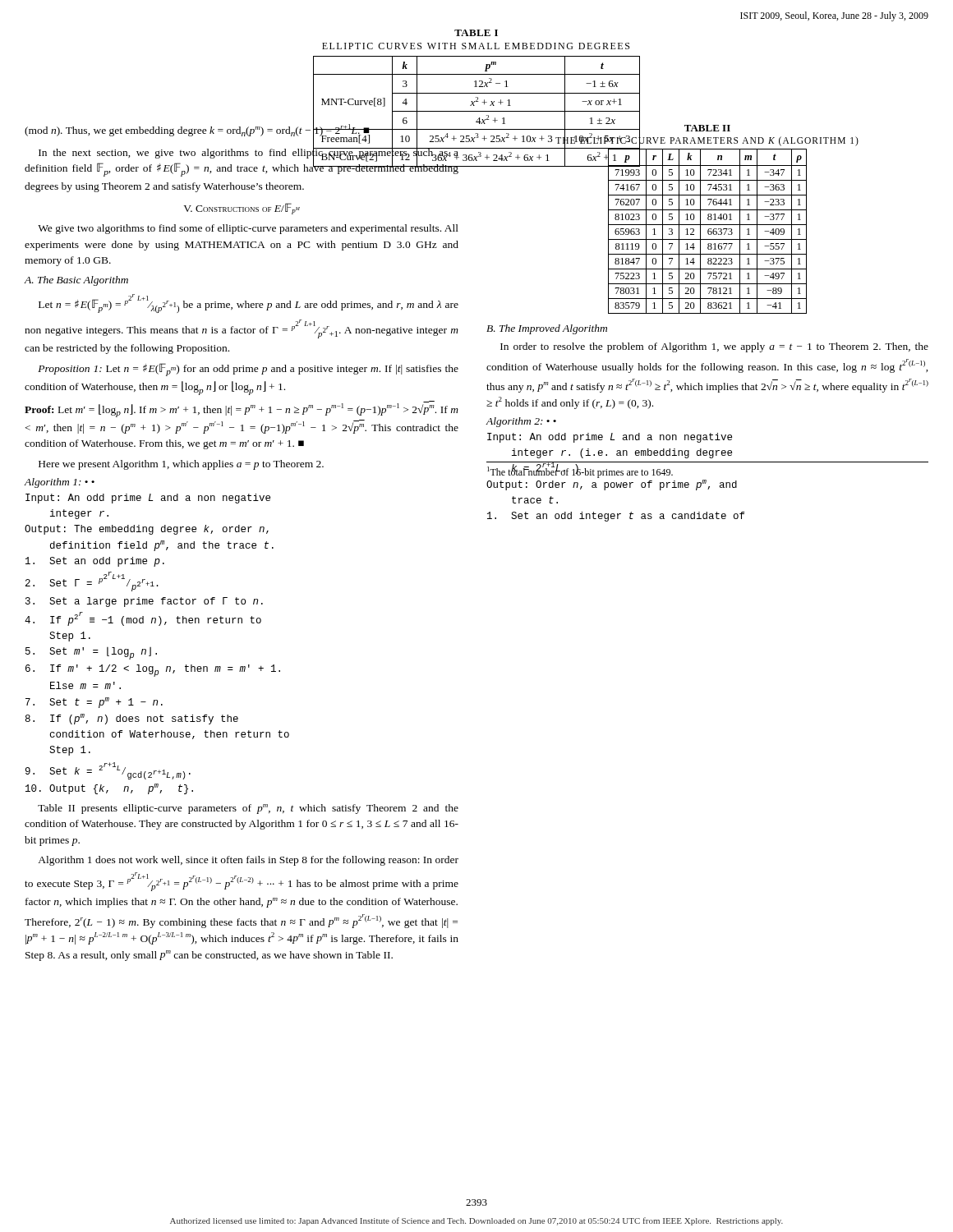The image size is (953, 1232).
Task: Locate the text that reads "Algorithm 2: • •"
Action: [x=521, y=421]
